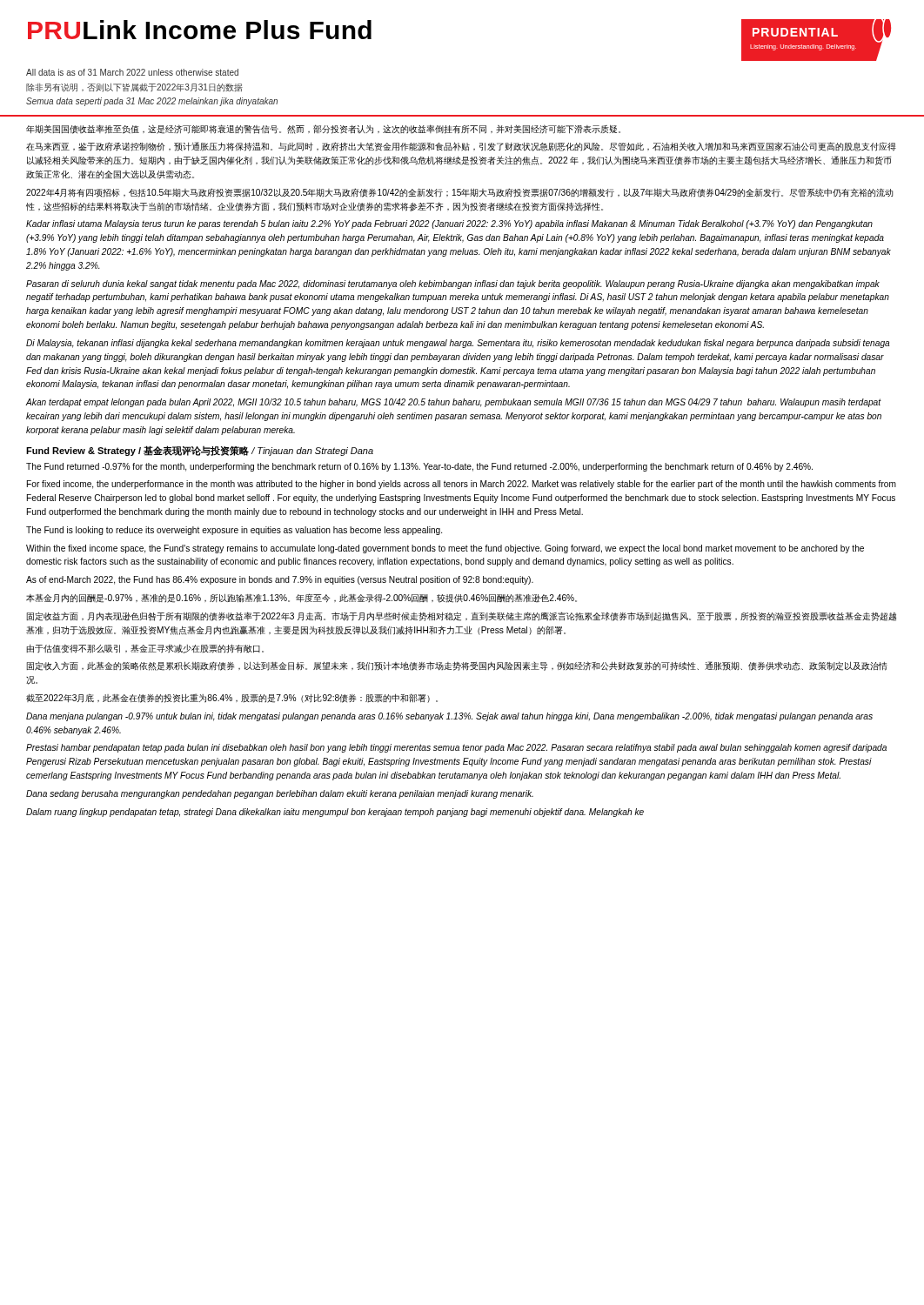Find the text block that reads "The Fund is looking to"
Viewport: 924px width, 1305px height.
point(235,530)
